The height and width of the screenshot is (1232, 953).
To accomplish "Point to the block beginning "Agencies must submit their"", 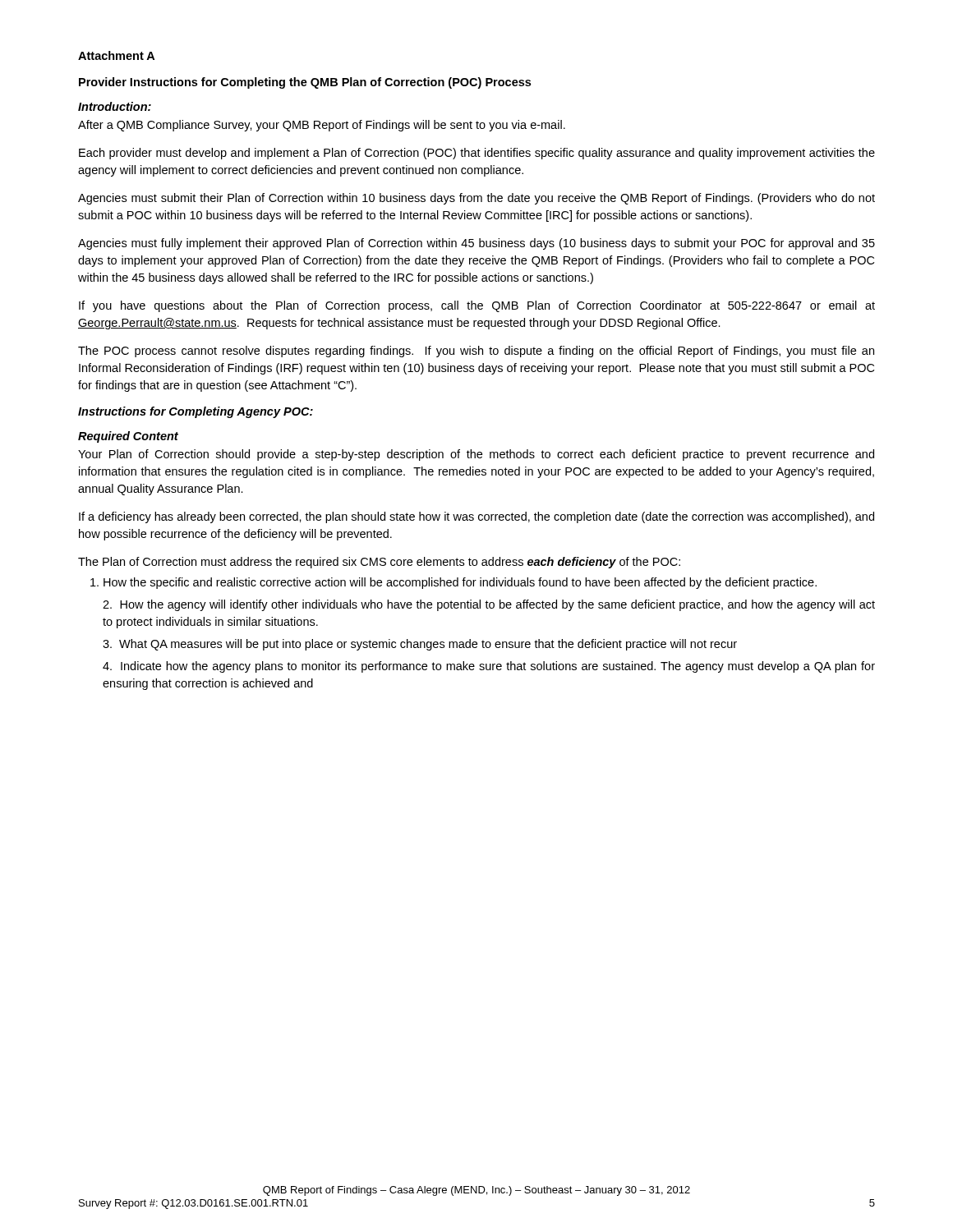I will tap(476, 207).
